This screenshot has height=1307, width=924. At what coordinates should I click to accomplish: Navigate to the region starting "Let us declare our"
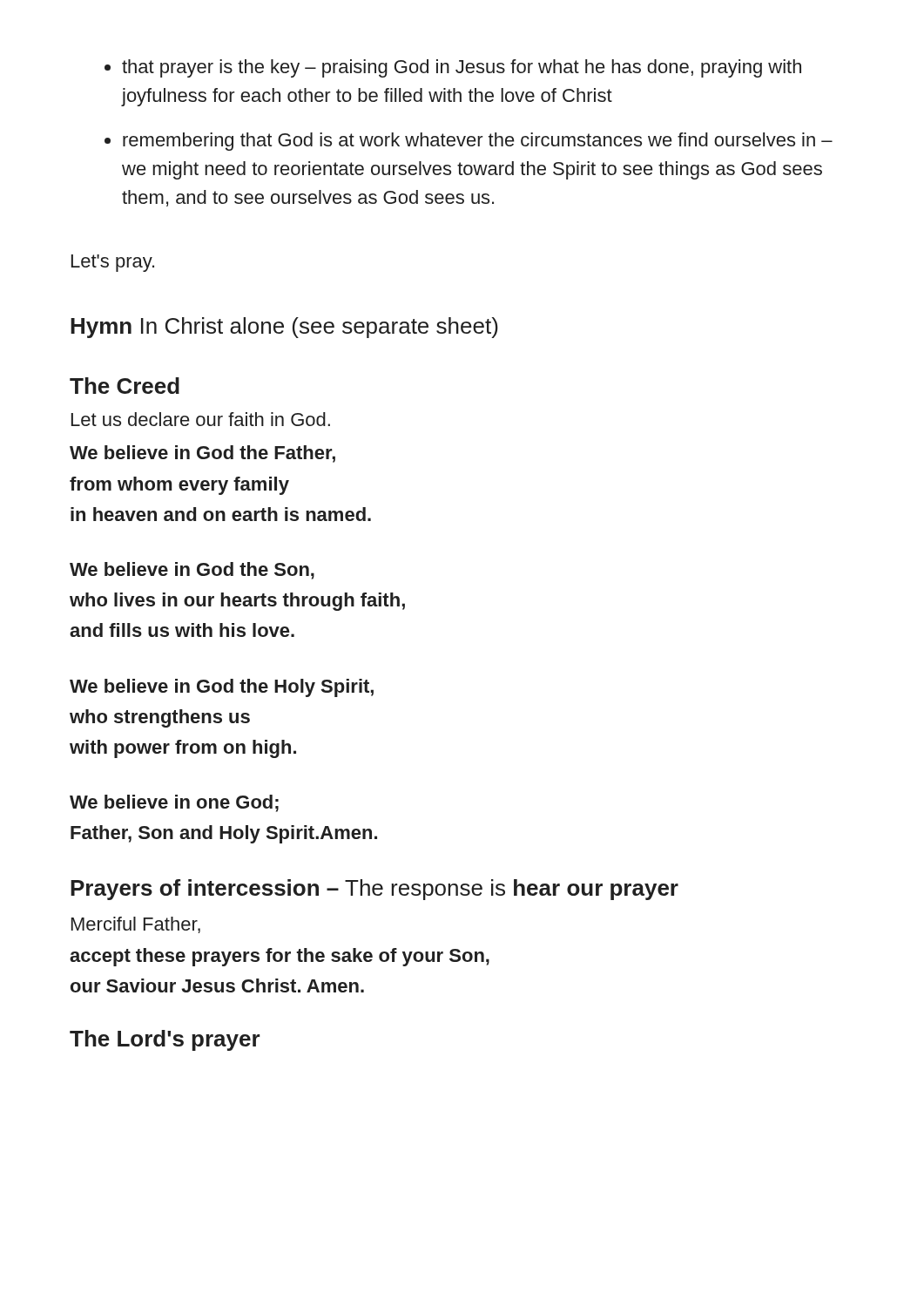201,420
